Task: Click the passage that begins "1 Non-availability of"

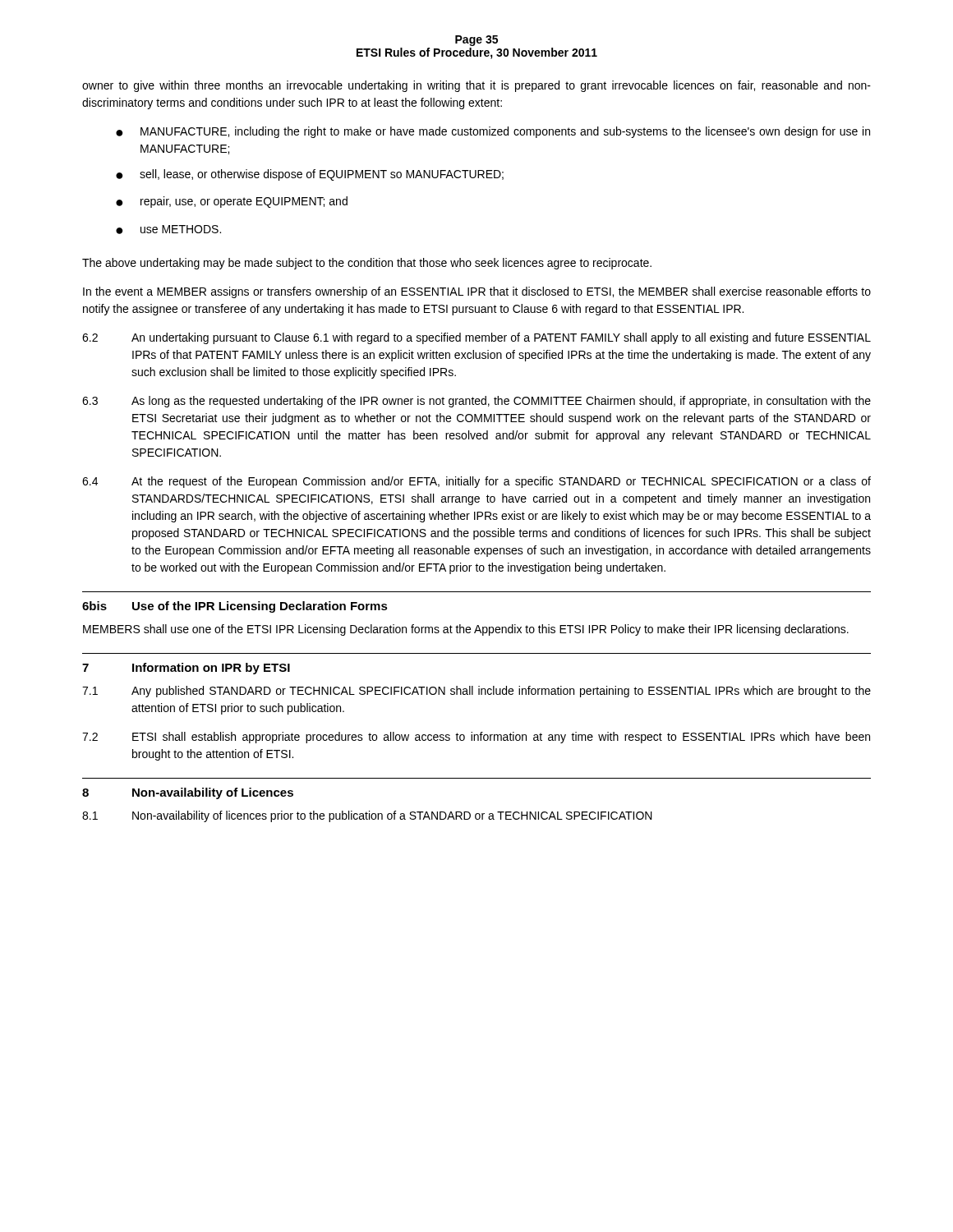Action: (x=476, y=816)
